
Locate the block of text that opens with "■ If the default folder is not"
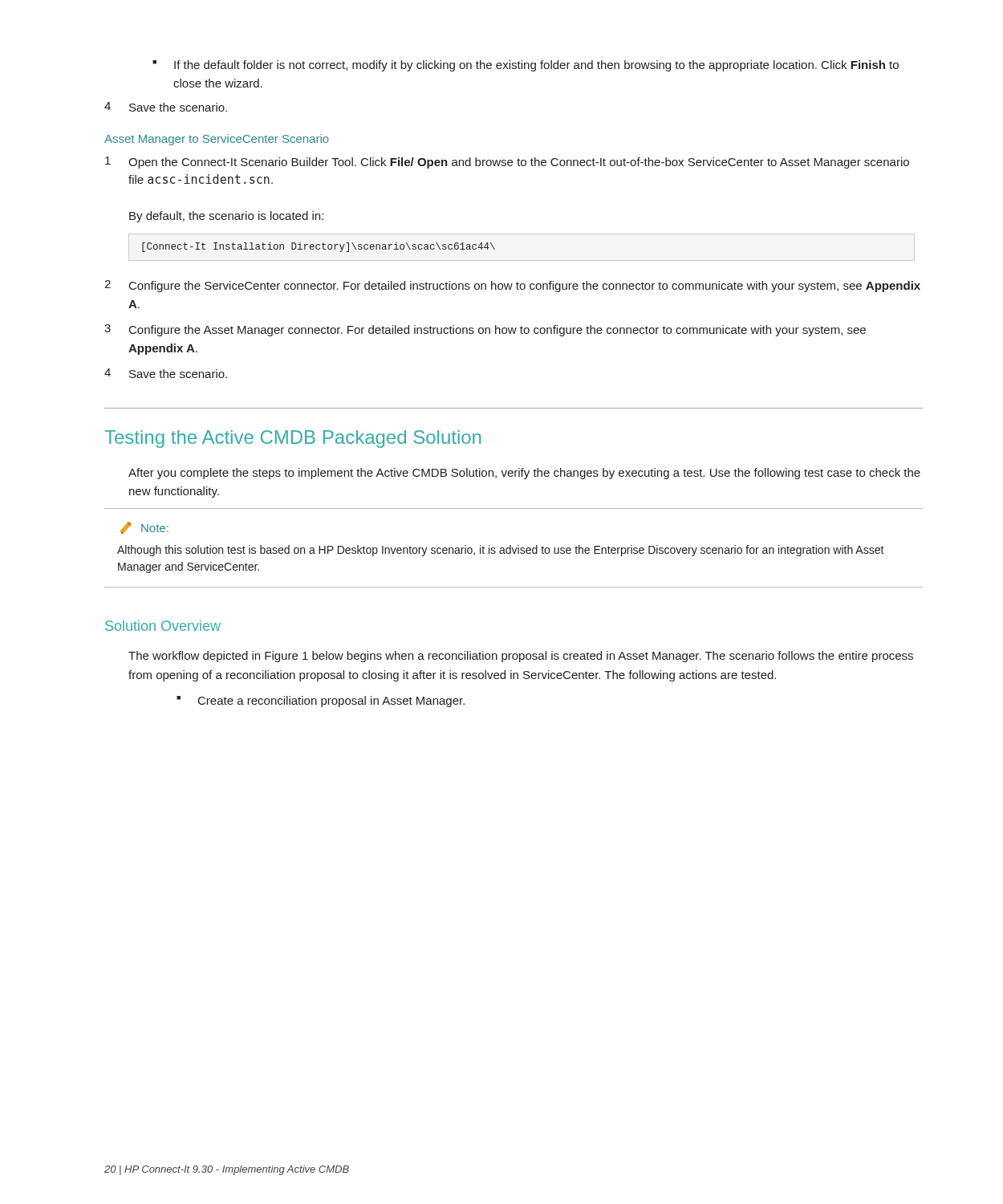tap(538, 74)
